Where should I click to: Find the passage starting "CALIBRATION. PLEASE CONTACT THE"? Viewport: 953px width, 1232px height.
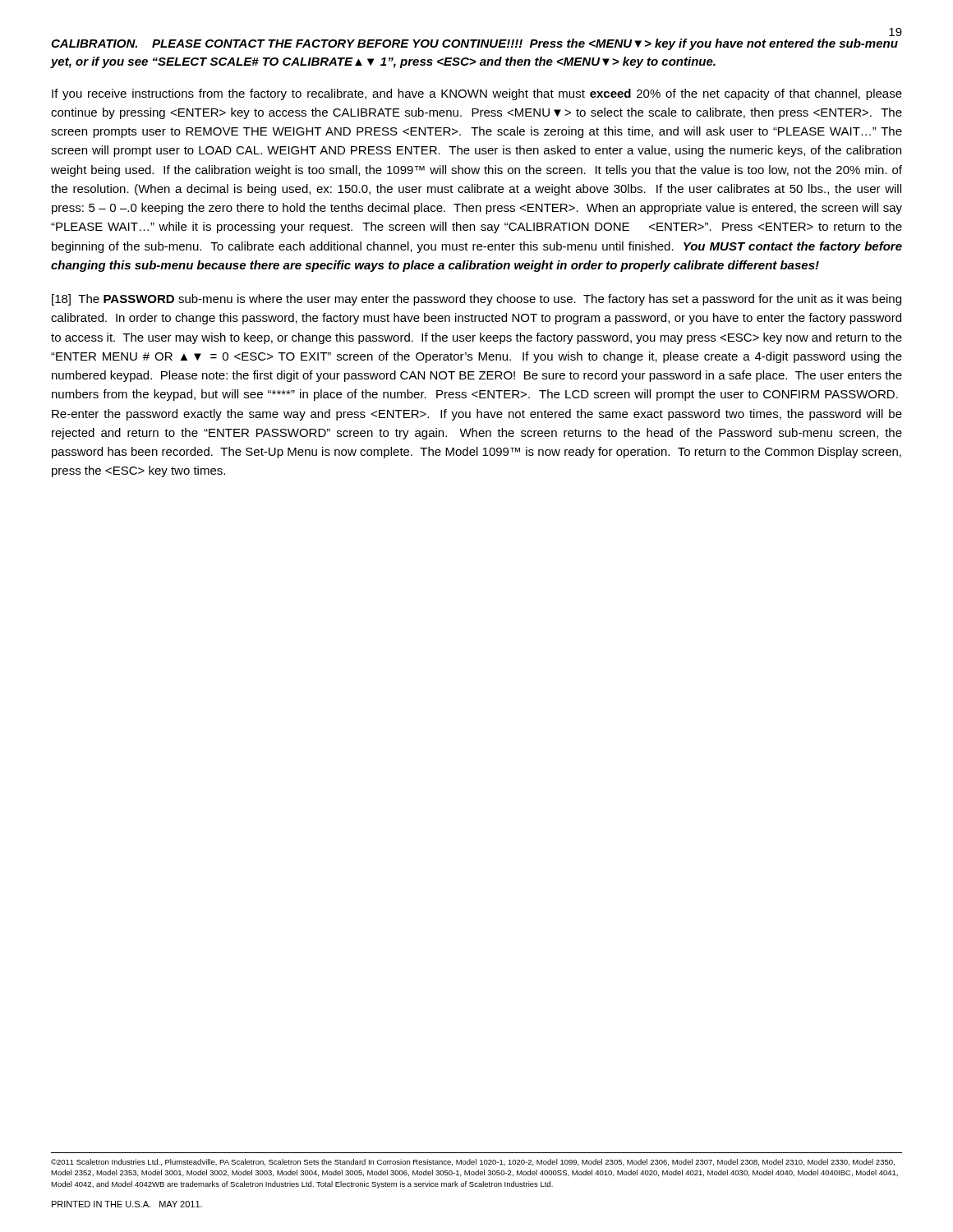[x=474, y=52]
